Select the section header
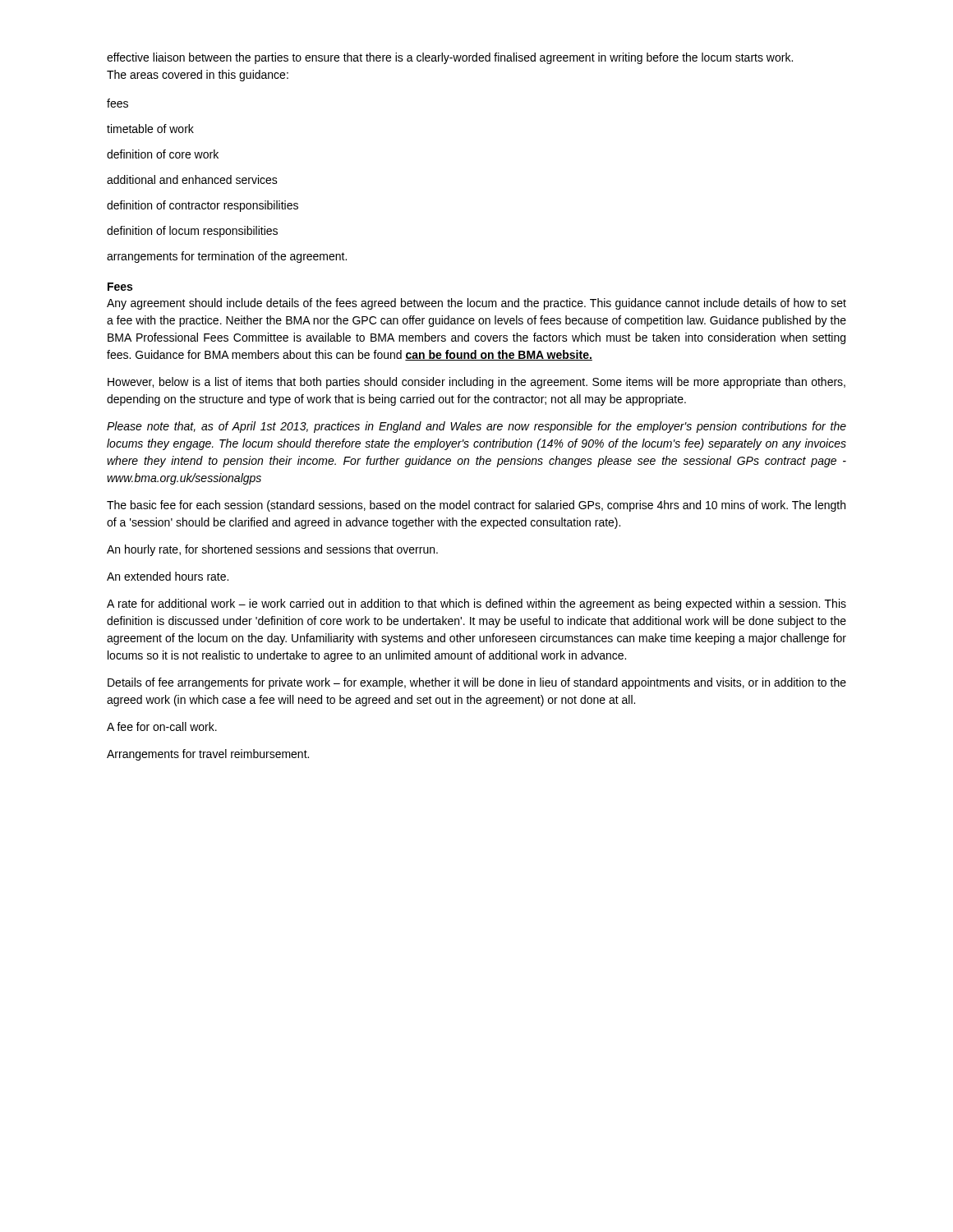Screen dimensions: 1232x953 120,287
